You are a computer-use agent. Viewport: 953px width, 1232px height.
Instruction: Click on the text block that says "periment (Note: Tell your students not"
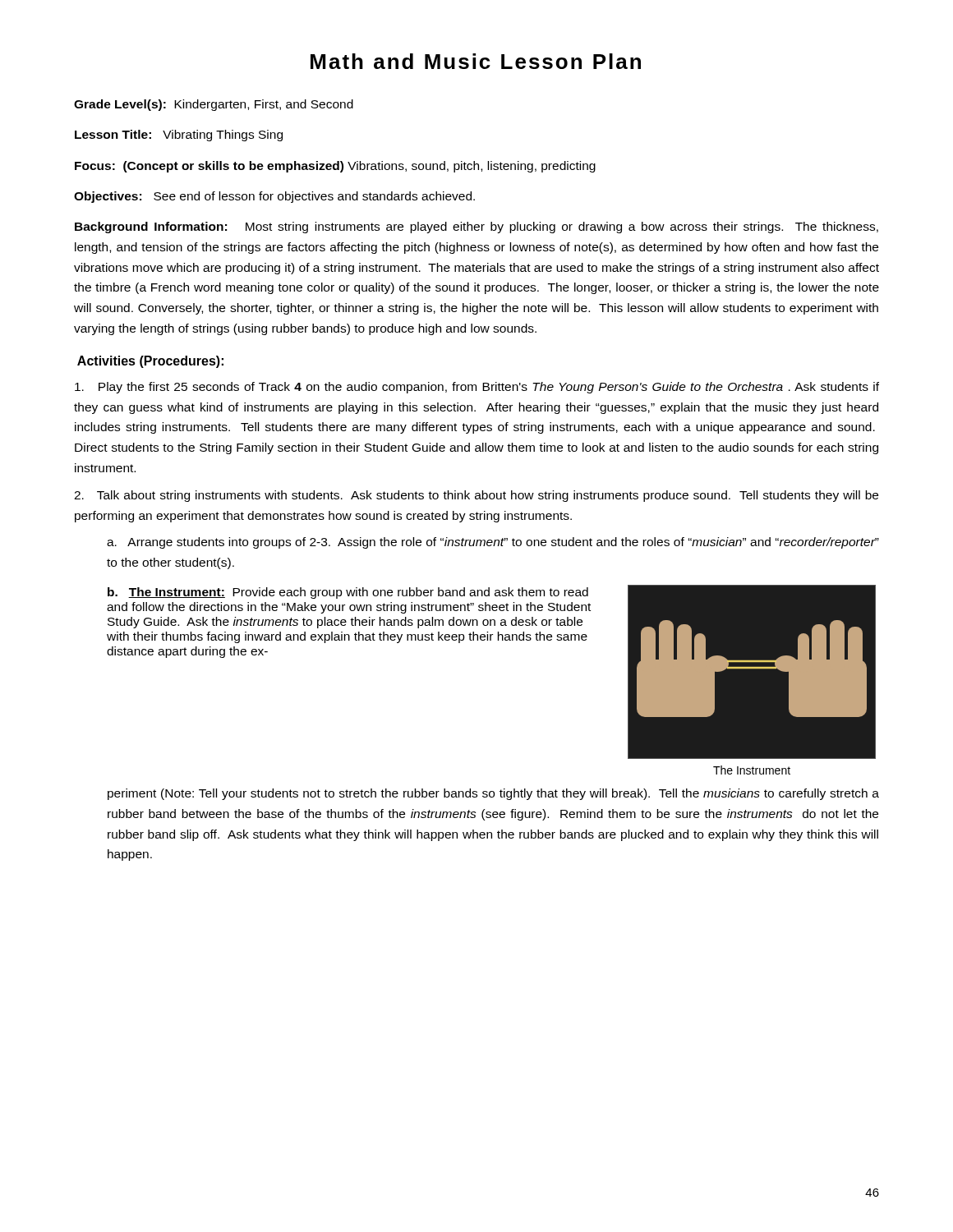point(493,824)
